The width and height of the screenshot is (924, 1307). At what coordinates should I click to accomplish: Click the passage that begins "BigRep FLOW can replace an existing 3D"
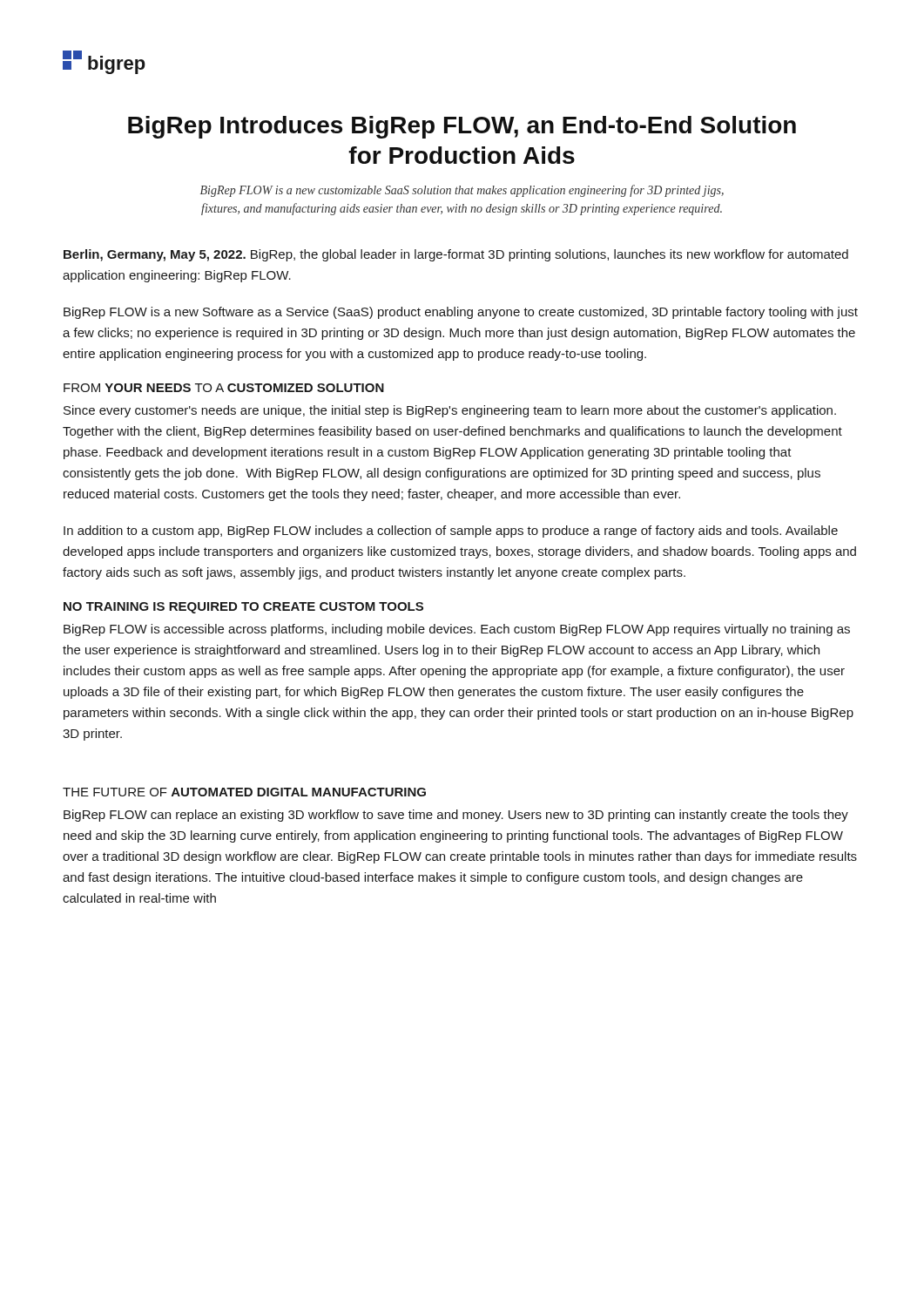460,856
